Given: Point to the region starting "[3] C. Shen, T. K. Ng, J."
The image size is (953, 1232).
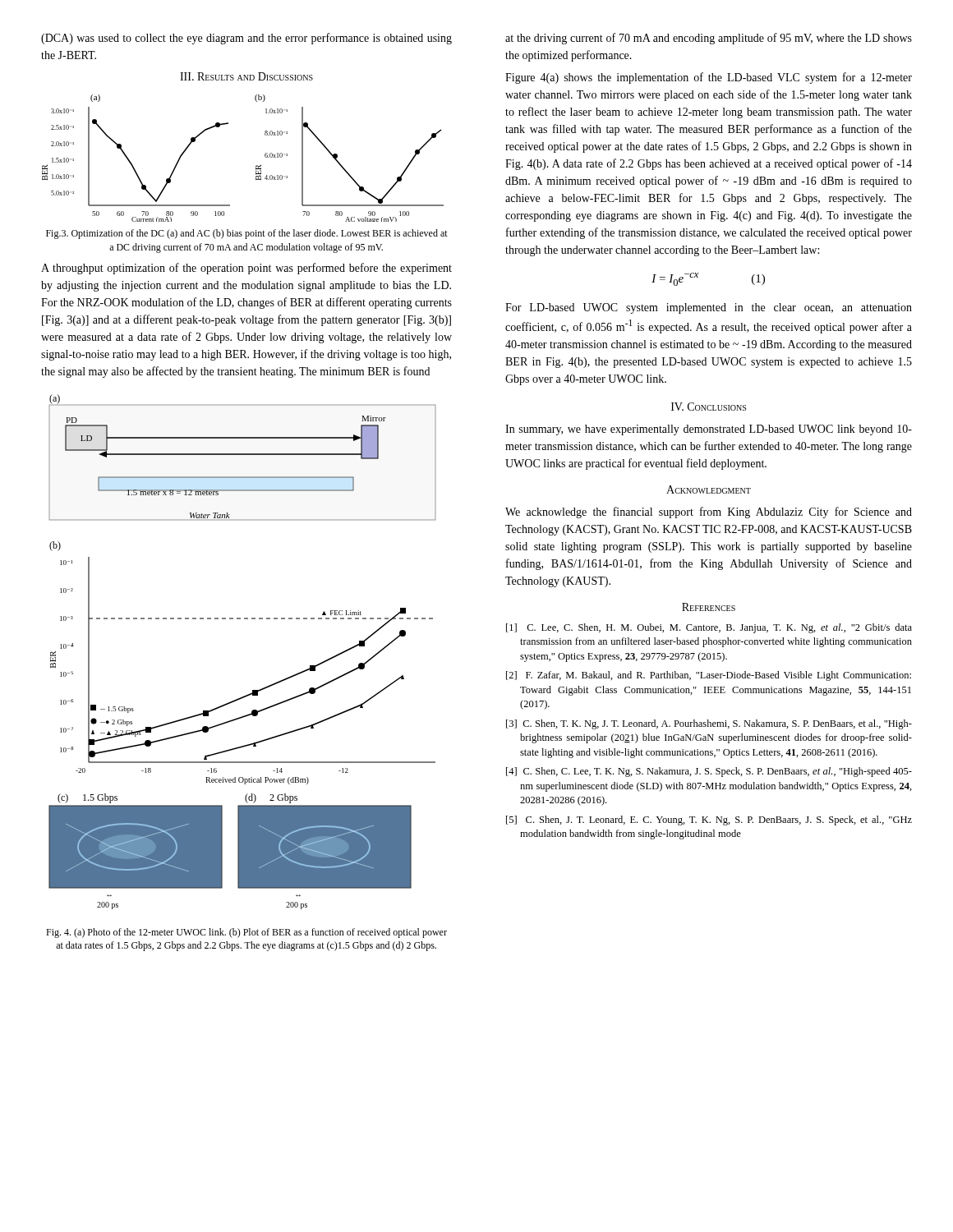Looking at the screenshot, I should point(709,738).
